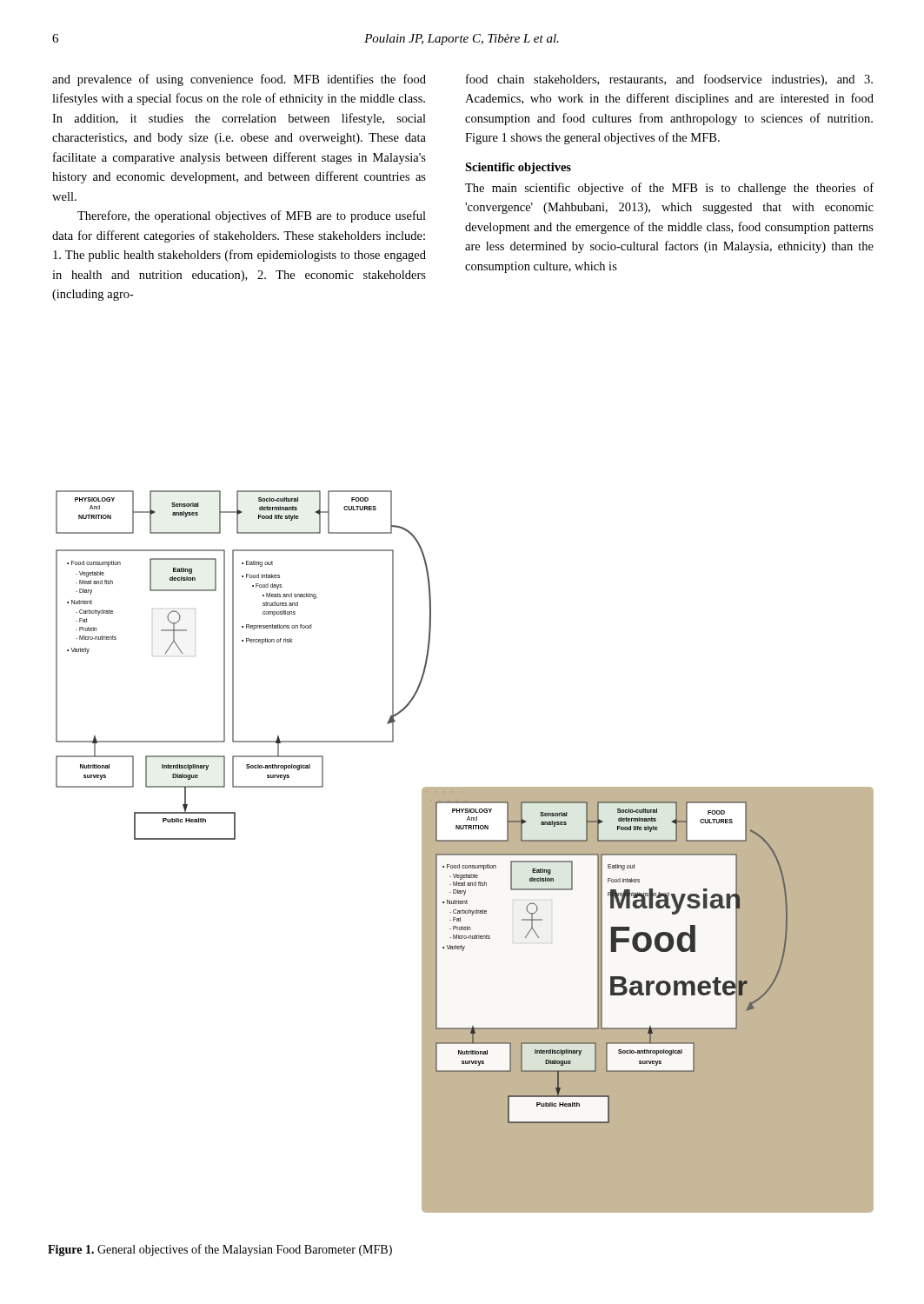Point to the block beginning "food chain stakeholders,"
Viewport: 924px width, 1304px height.
(x=669, y=109)
